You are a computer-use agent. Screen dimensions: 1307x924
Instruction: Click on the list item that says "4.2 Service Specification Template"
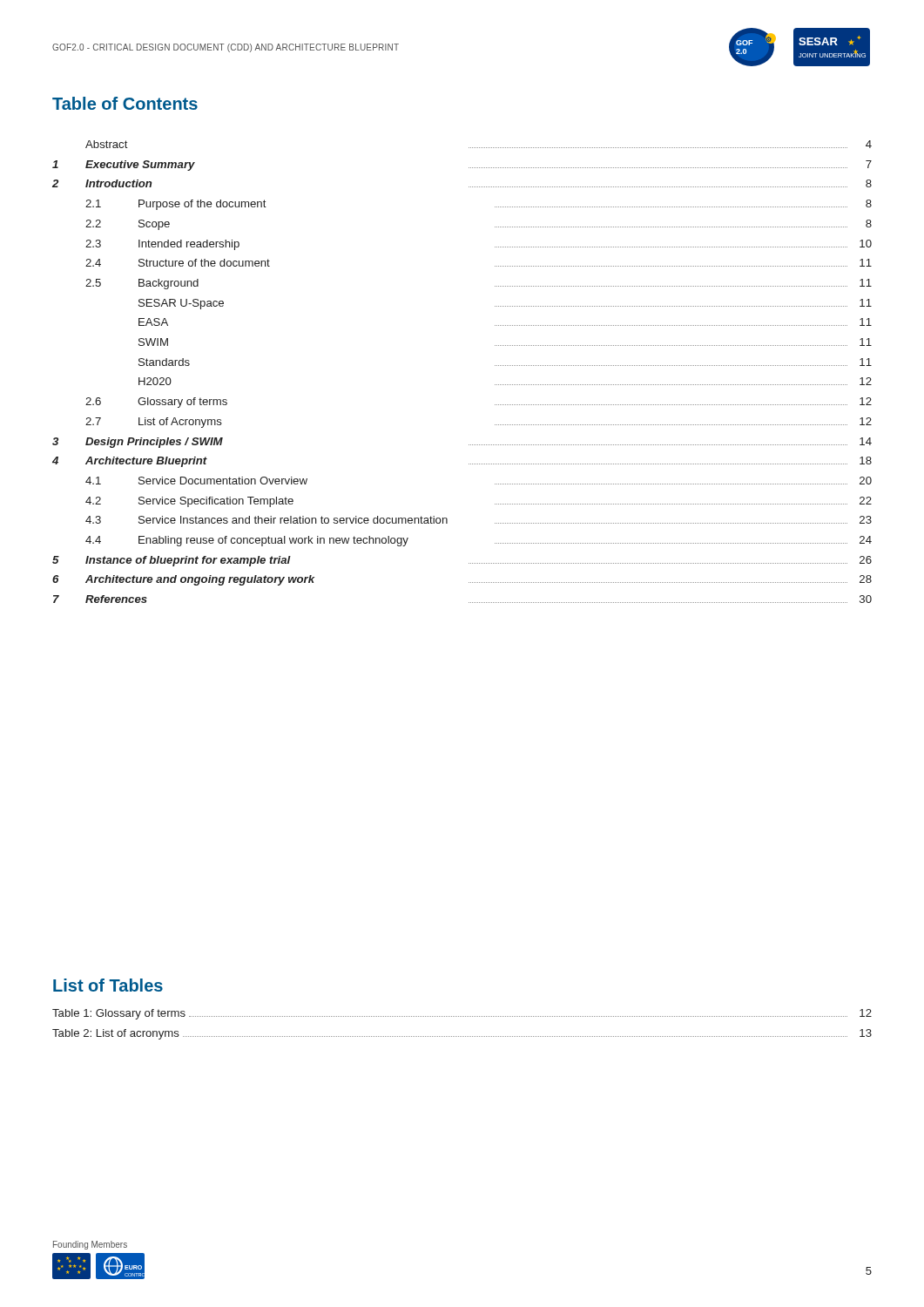click(x=209, y=501)
